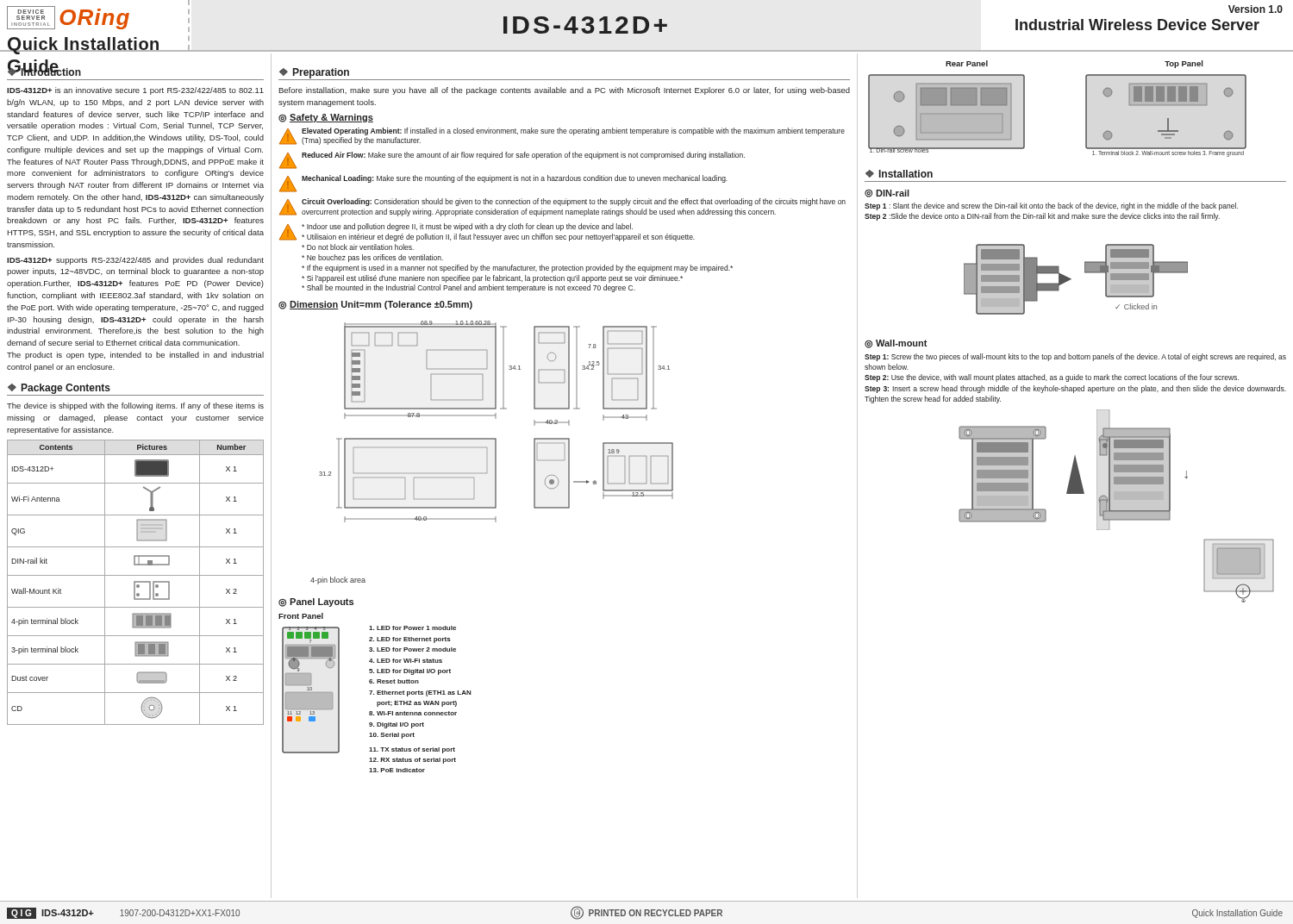Point to "◎ Panel Layouts"
Image resolution: width=1293 pixels, height=924 pixels.
coord(316,602)
